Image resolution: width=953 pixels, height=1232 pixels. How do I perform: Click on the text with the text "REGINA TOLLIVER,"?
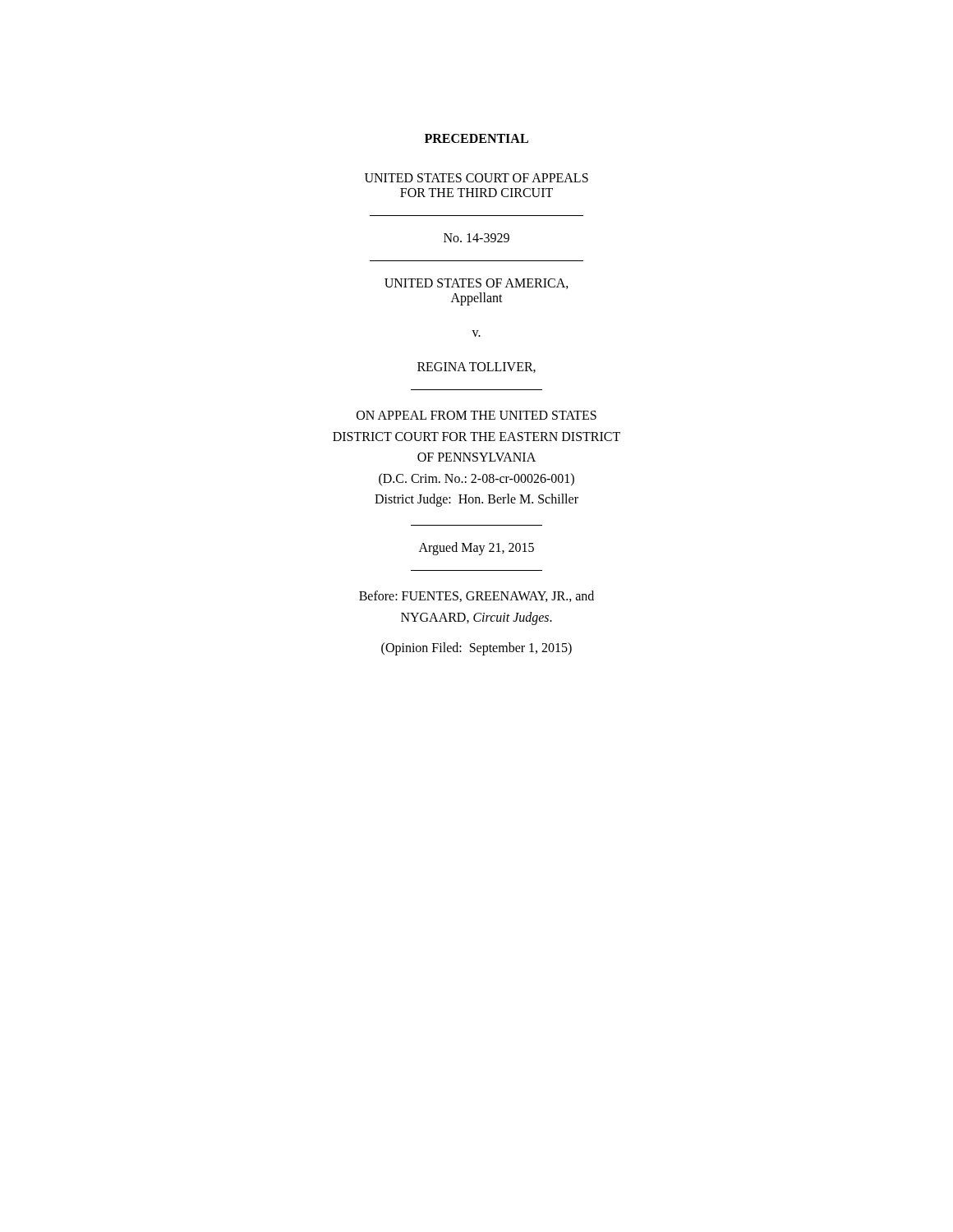[x=476, y=367]
